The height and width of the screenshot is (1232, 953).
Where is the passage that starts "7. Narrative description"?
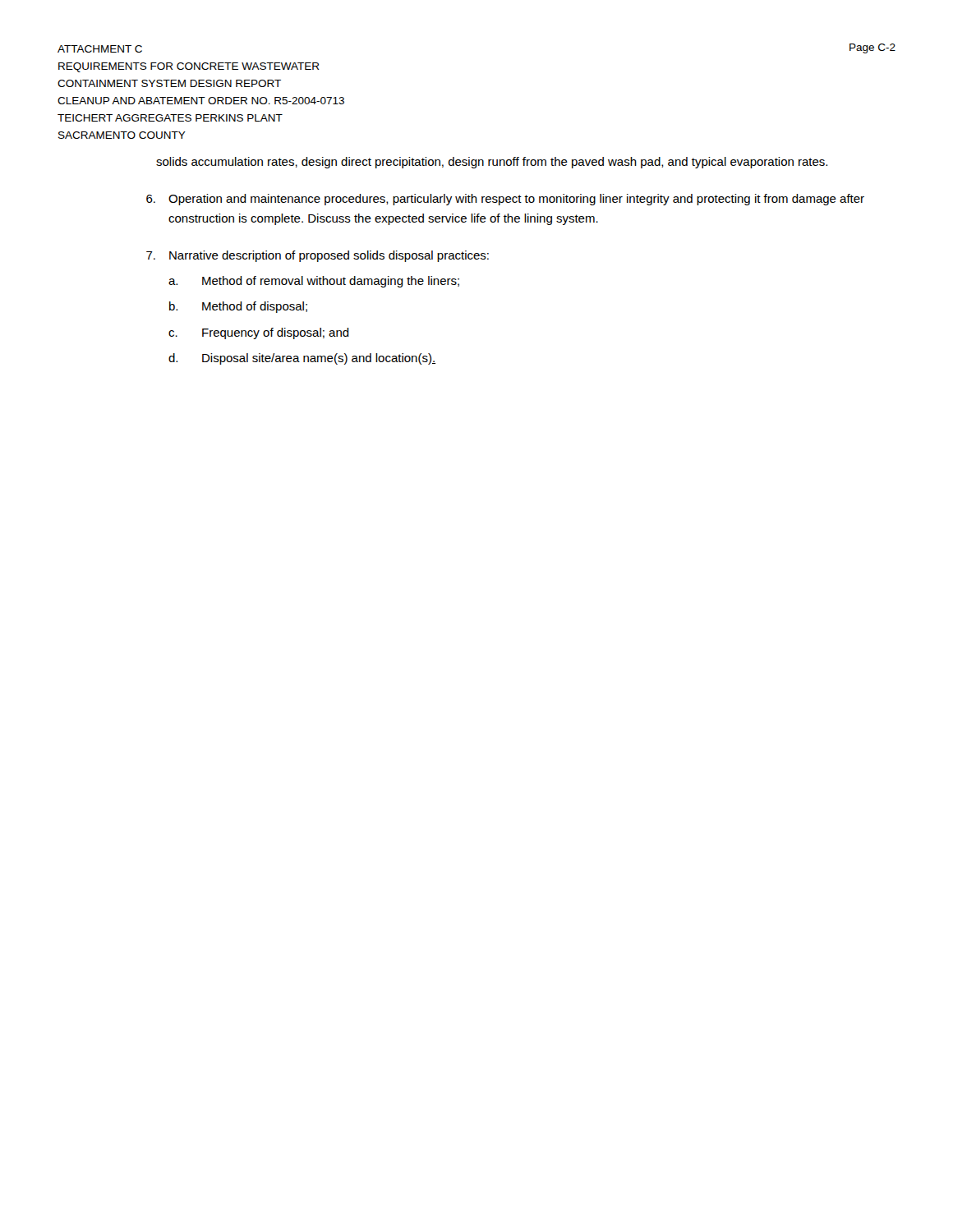(318, 256)
